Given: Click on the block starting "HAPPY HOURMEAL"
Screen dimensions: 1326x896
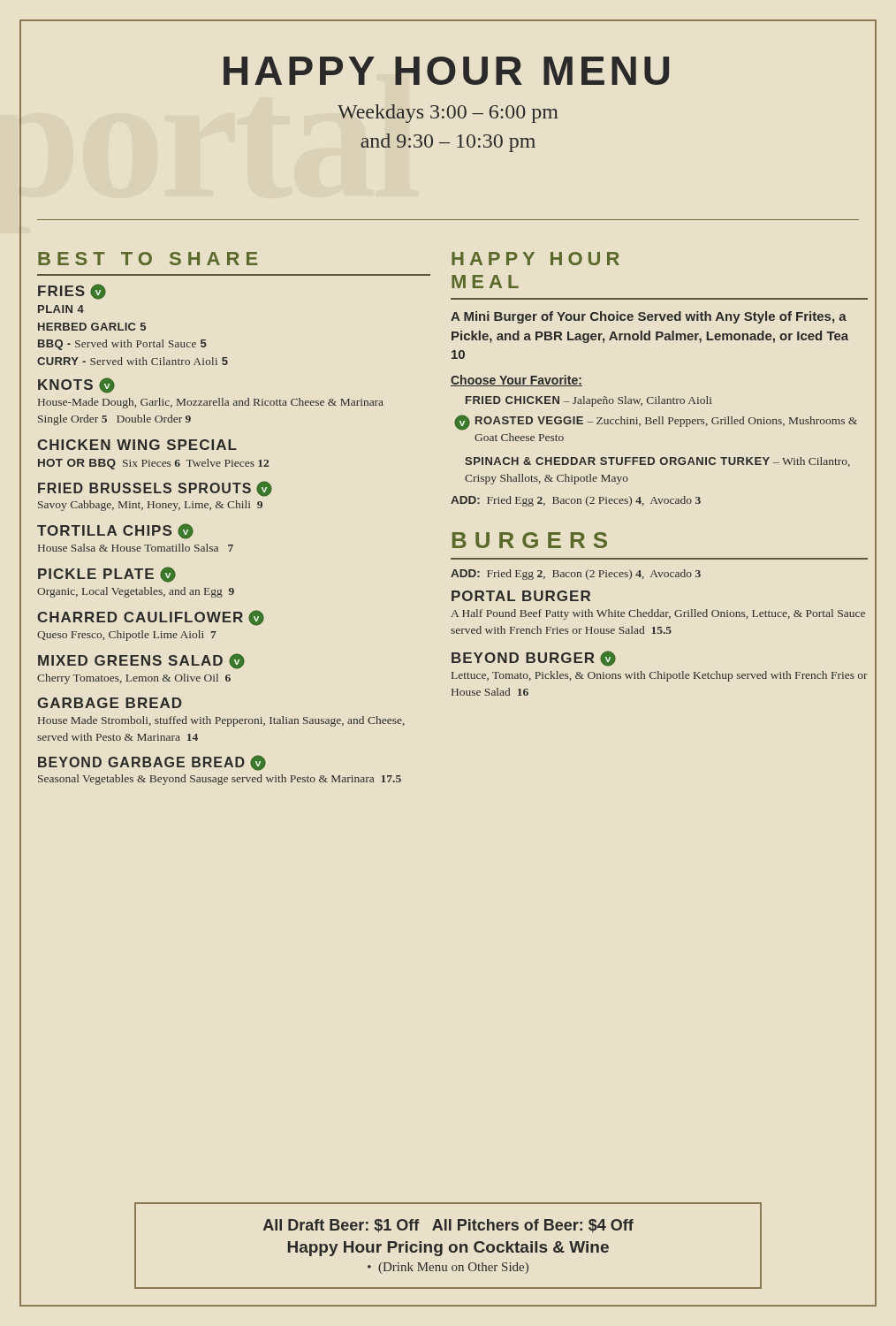Looking at the screenshot, I should click(x=494, y=259).
